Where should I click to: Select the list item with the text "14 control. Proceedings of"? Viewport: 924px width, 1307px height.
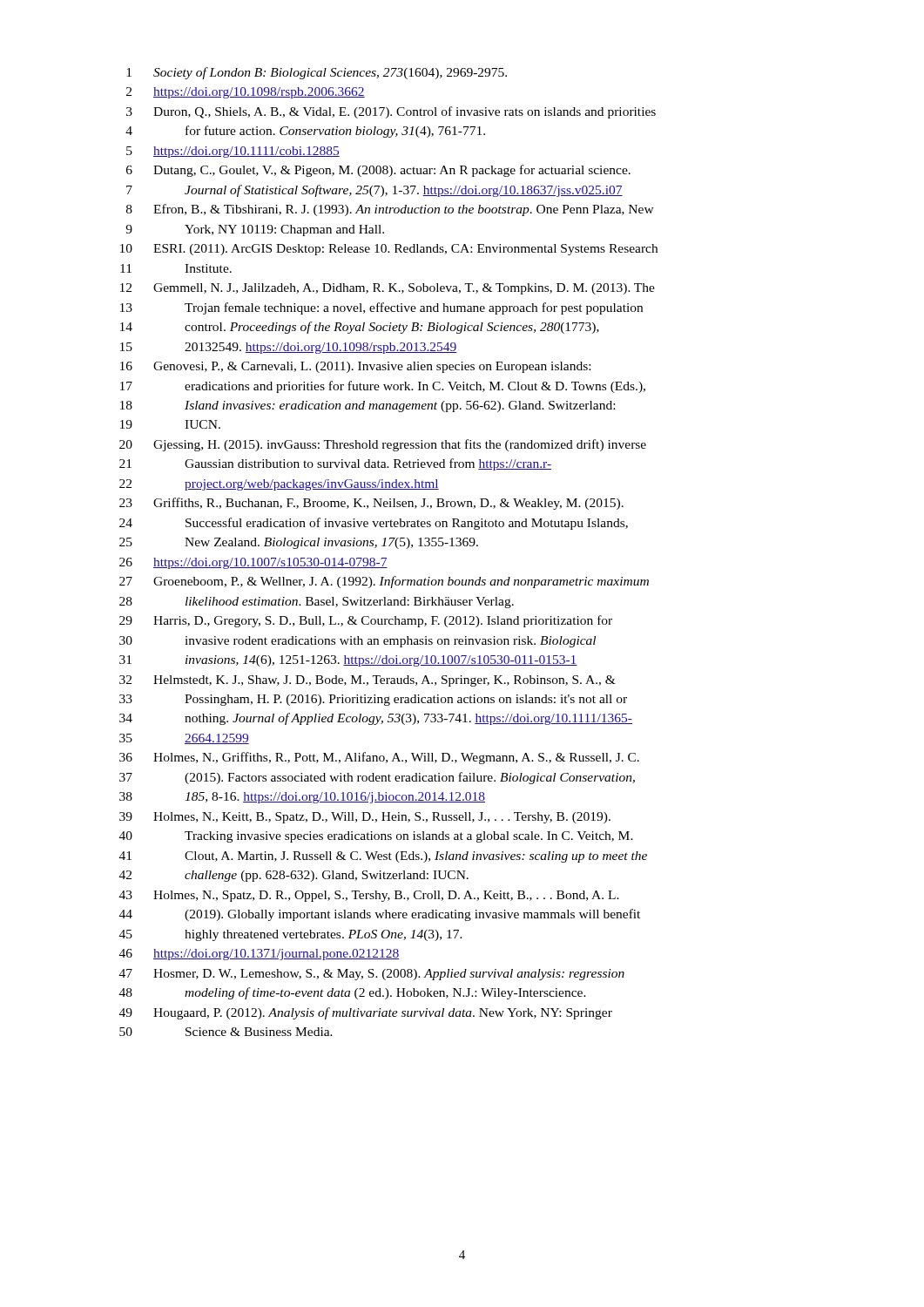[462, 327]
